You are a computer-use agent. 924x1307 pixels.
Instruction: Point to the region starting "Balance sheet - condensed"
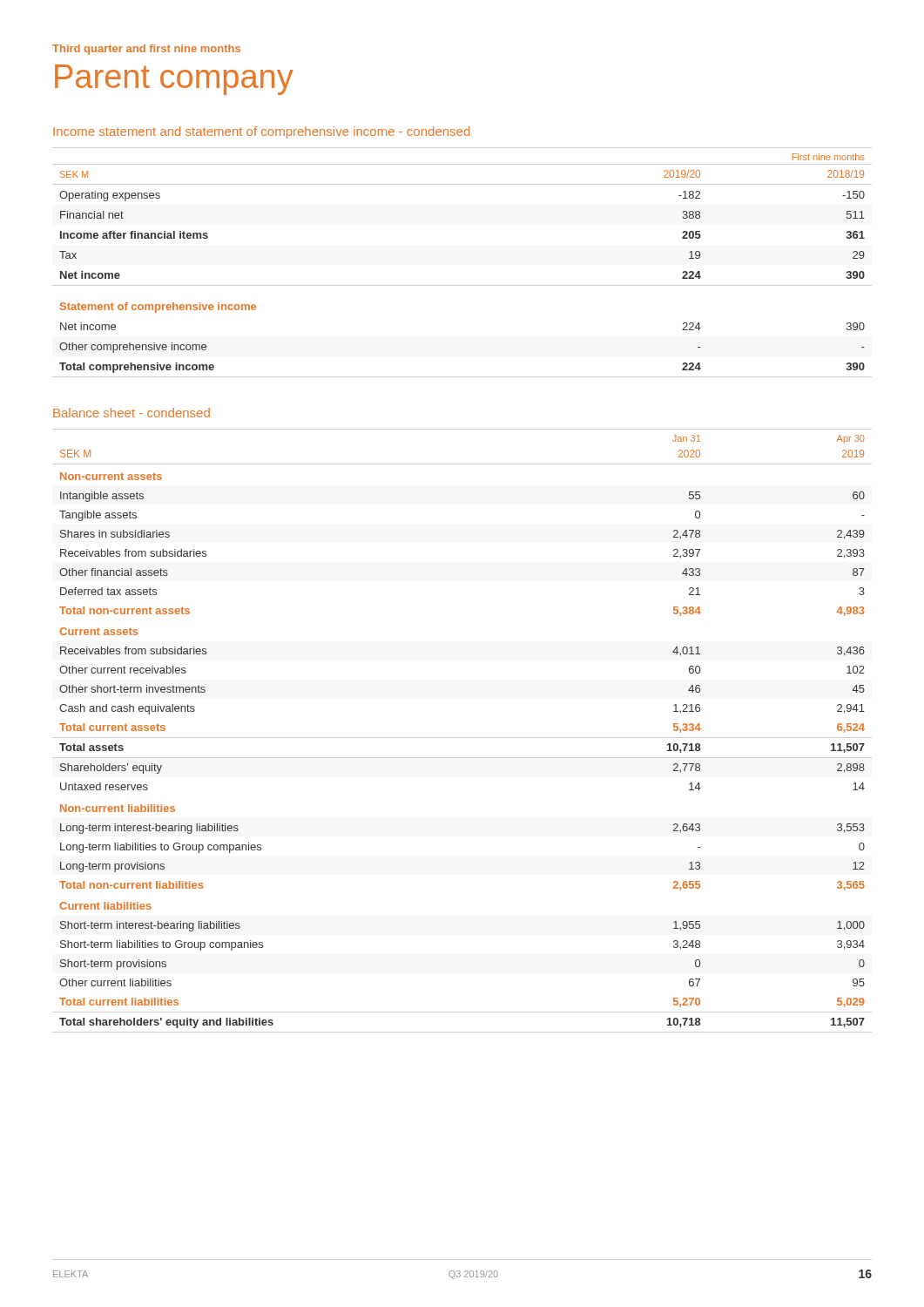131,413
